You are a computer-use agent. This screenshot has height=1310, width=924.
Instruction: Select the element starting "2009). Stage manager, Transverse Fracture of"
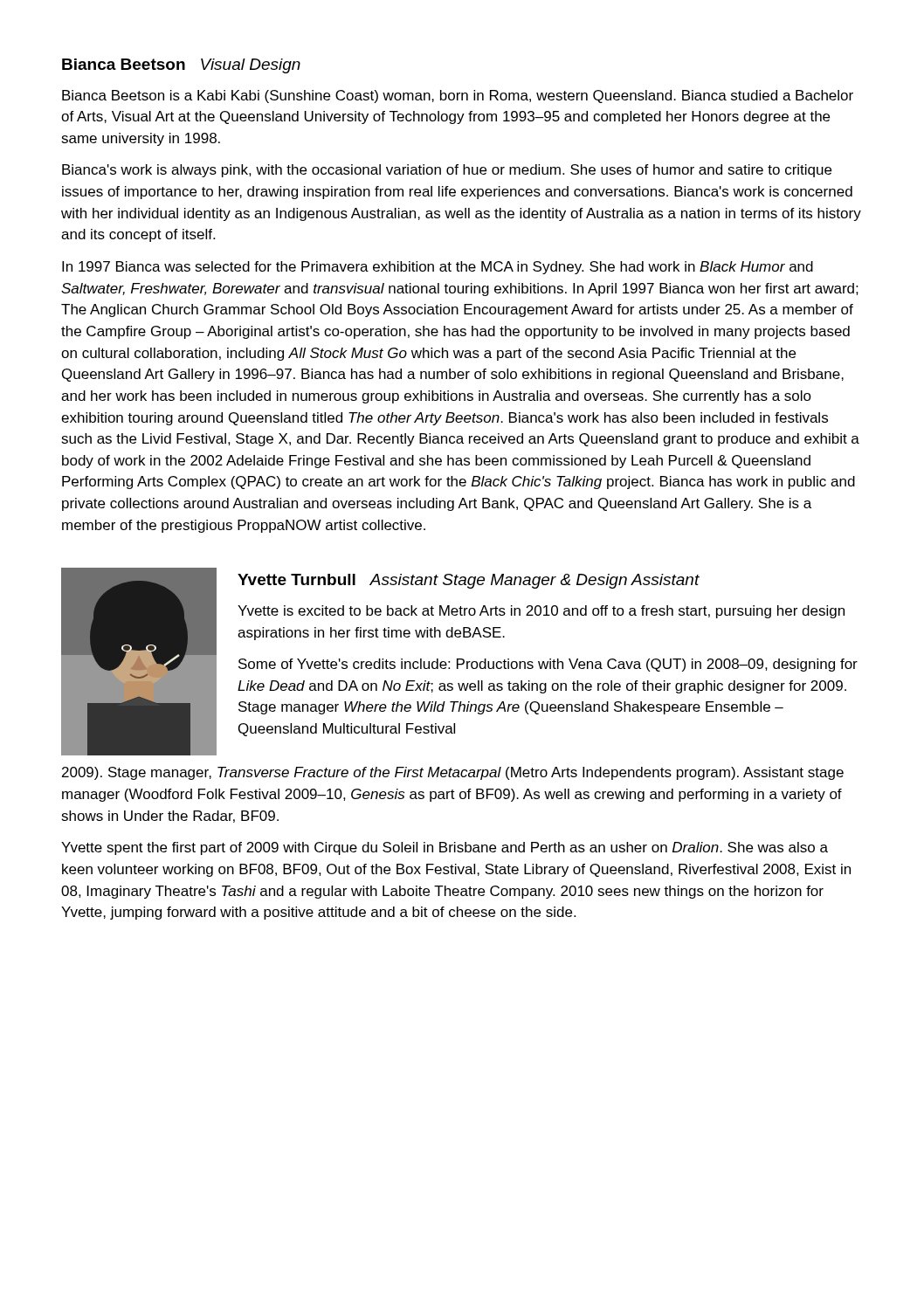tap(453, 794)
